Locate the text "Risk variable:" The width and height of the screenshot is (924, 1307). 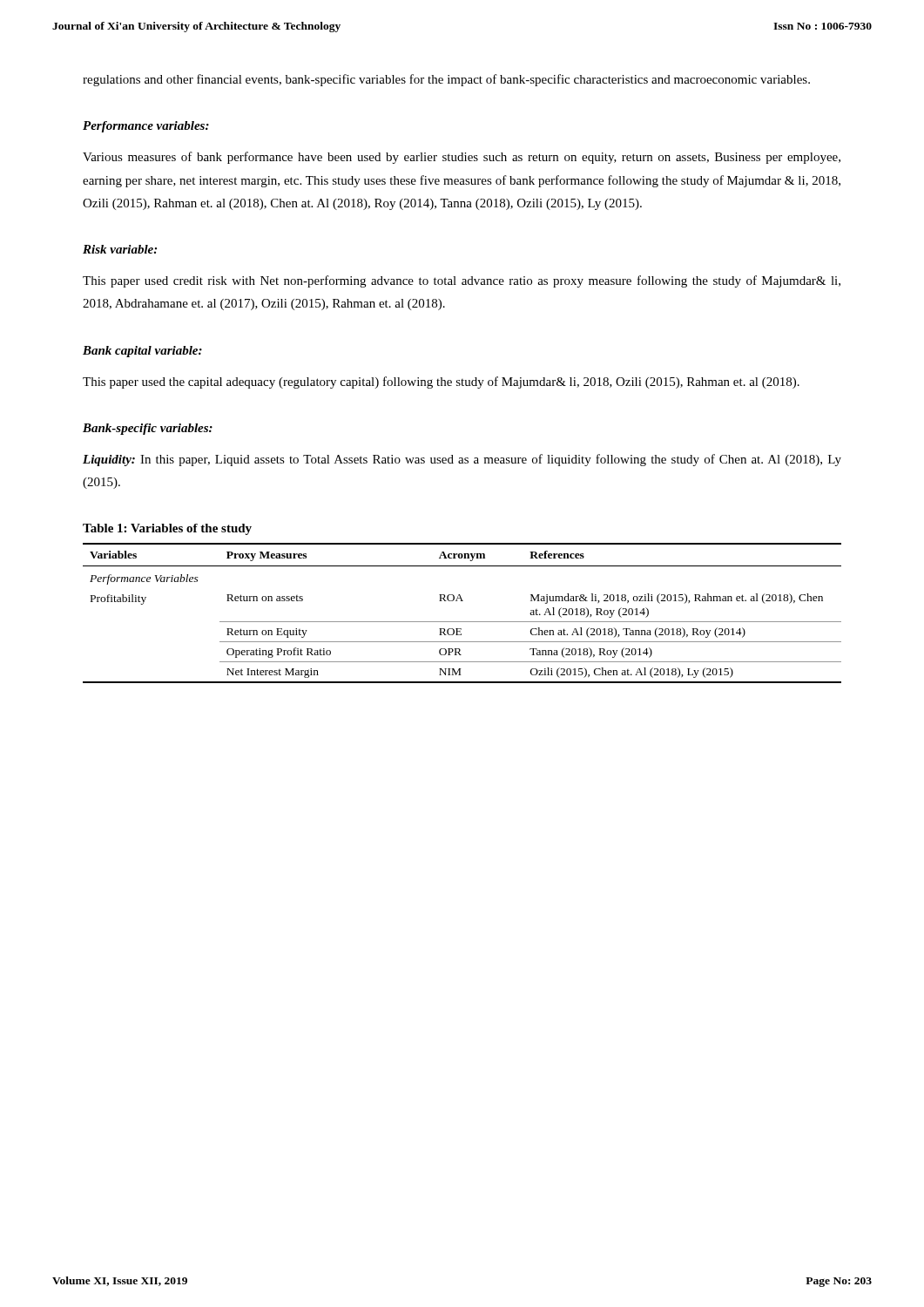click(120, 249)
